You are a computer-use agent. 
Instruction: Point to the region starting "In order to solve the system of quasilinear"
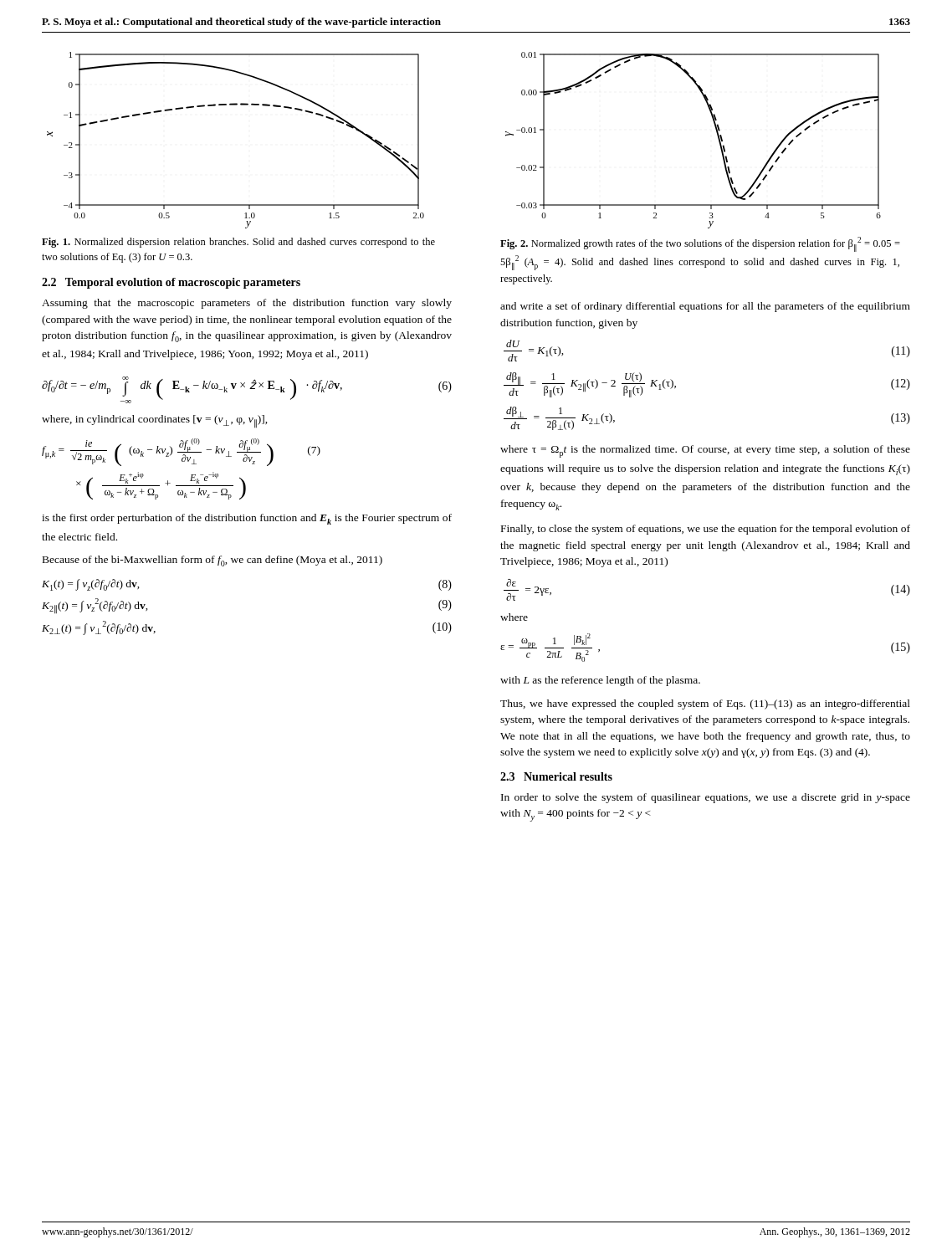pyautogui.click(x=705, y=806)
